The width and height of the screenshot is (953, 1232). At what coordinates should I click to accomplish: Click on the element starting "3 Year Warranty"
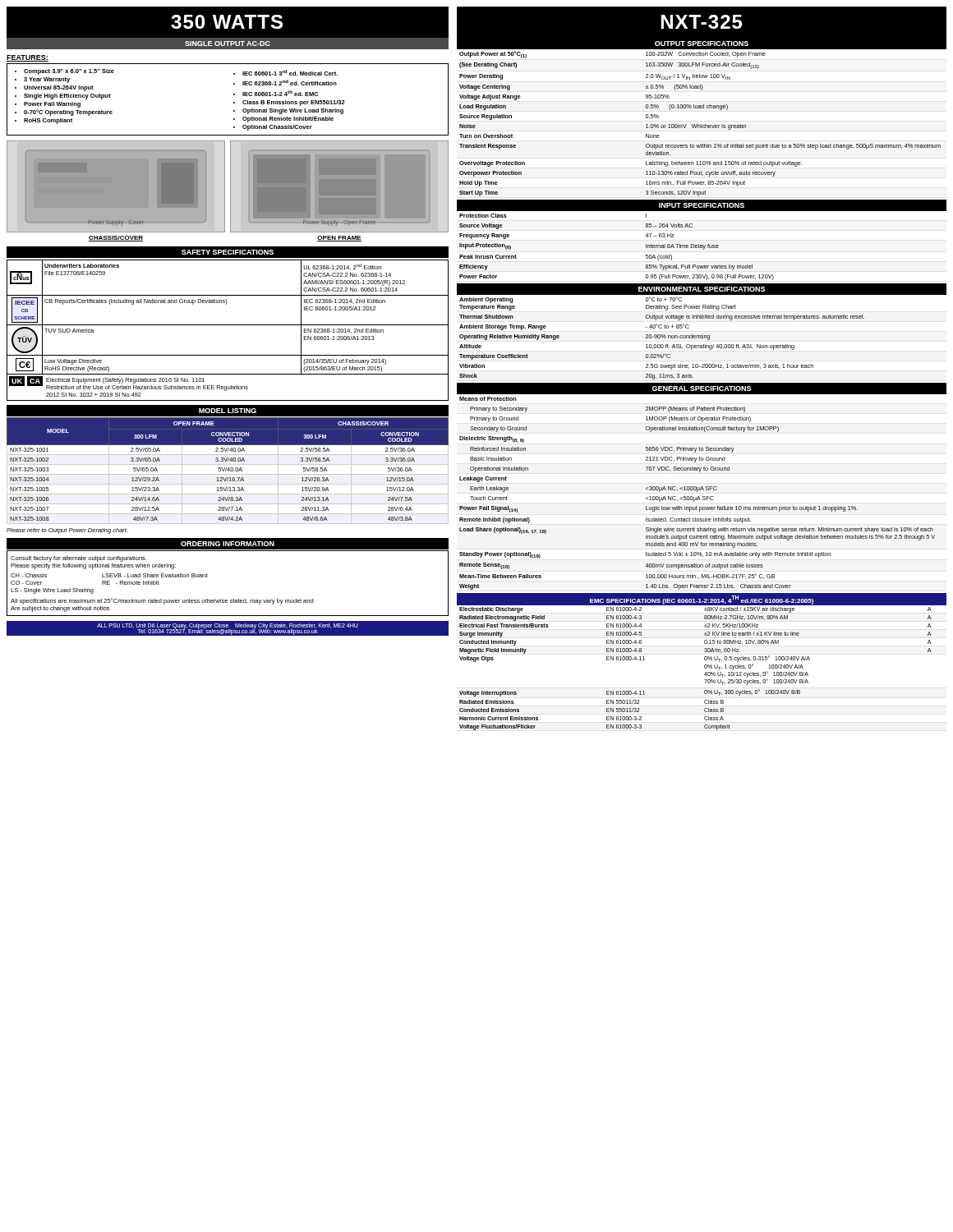point(47,79)
